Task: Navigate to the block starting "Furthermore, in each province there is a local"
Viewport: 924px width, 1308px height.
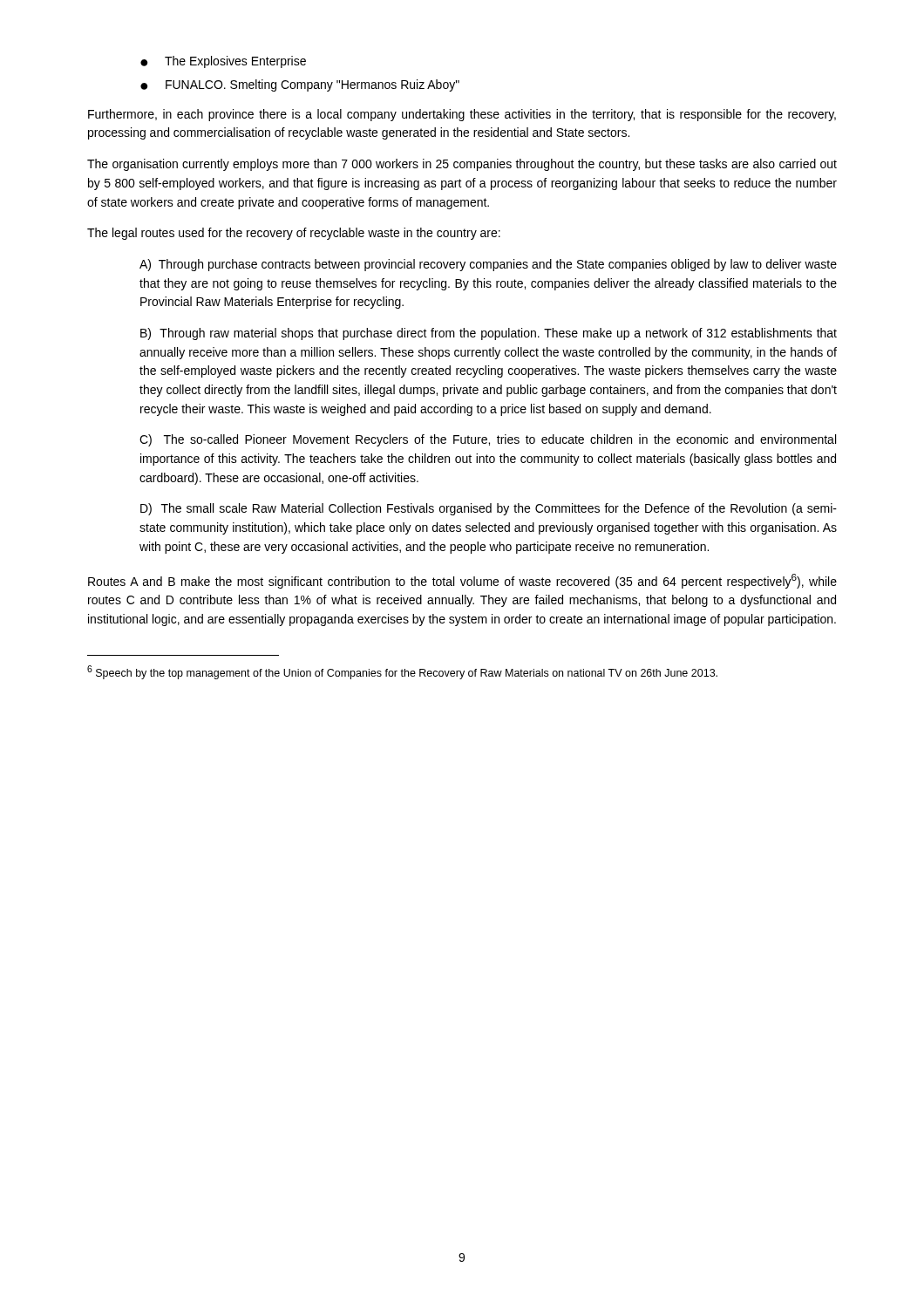Action: tap(462, 124)
